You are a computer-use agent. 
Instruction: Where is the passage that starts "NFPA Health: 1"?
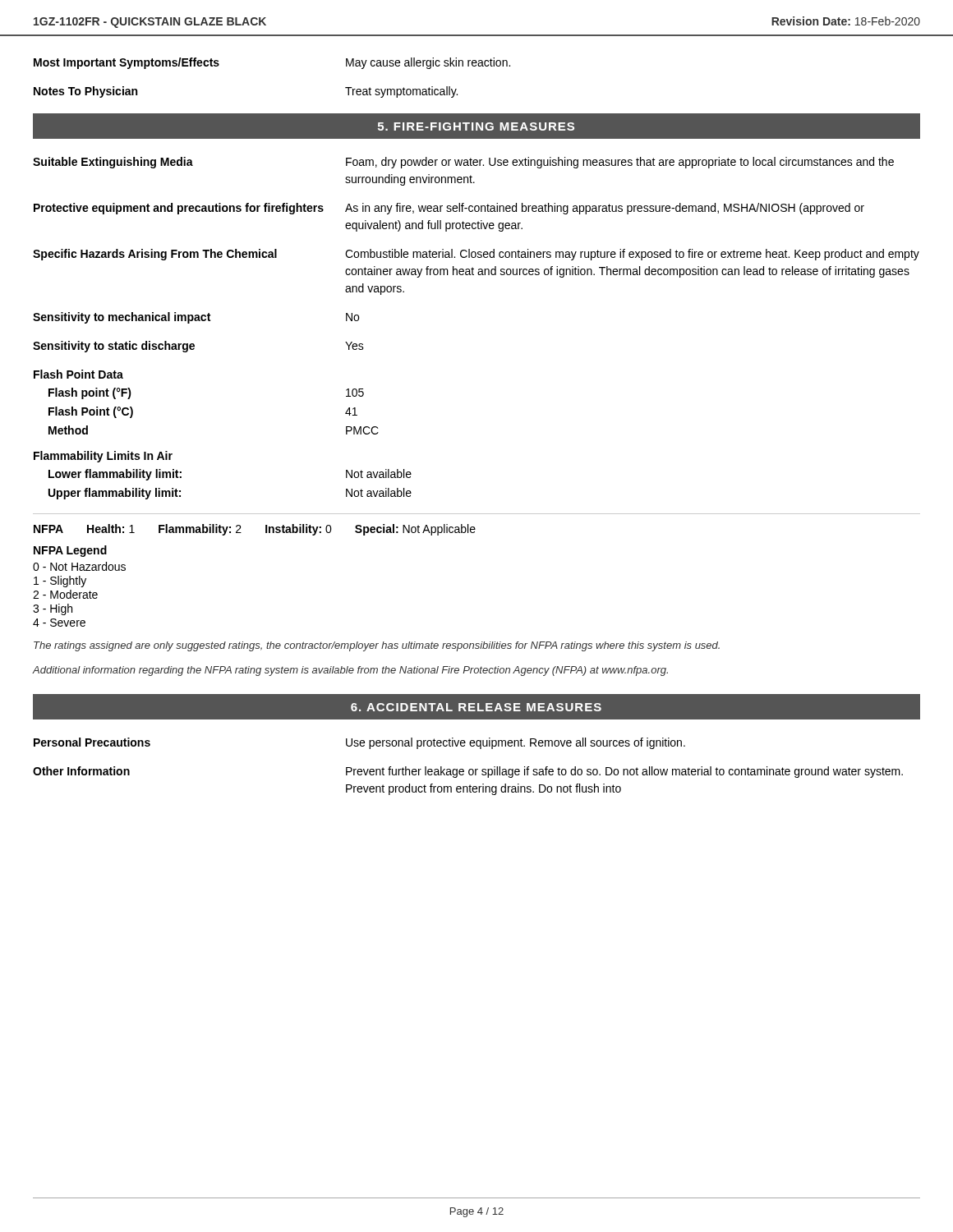pyautogui.click(x=254, y=529)
